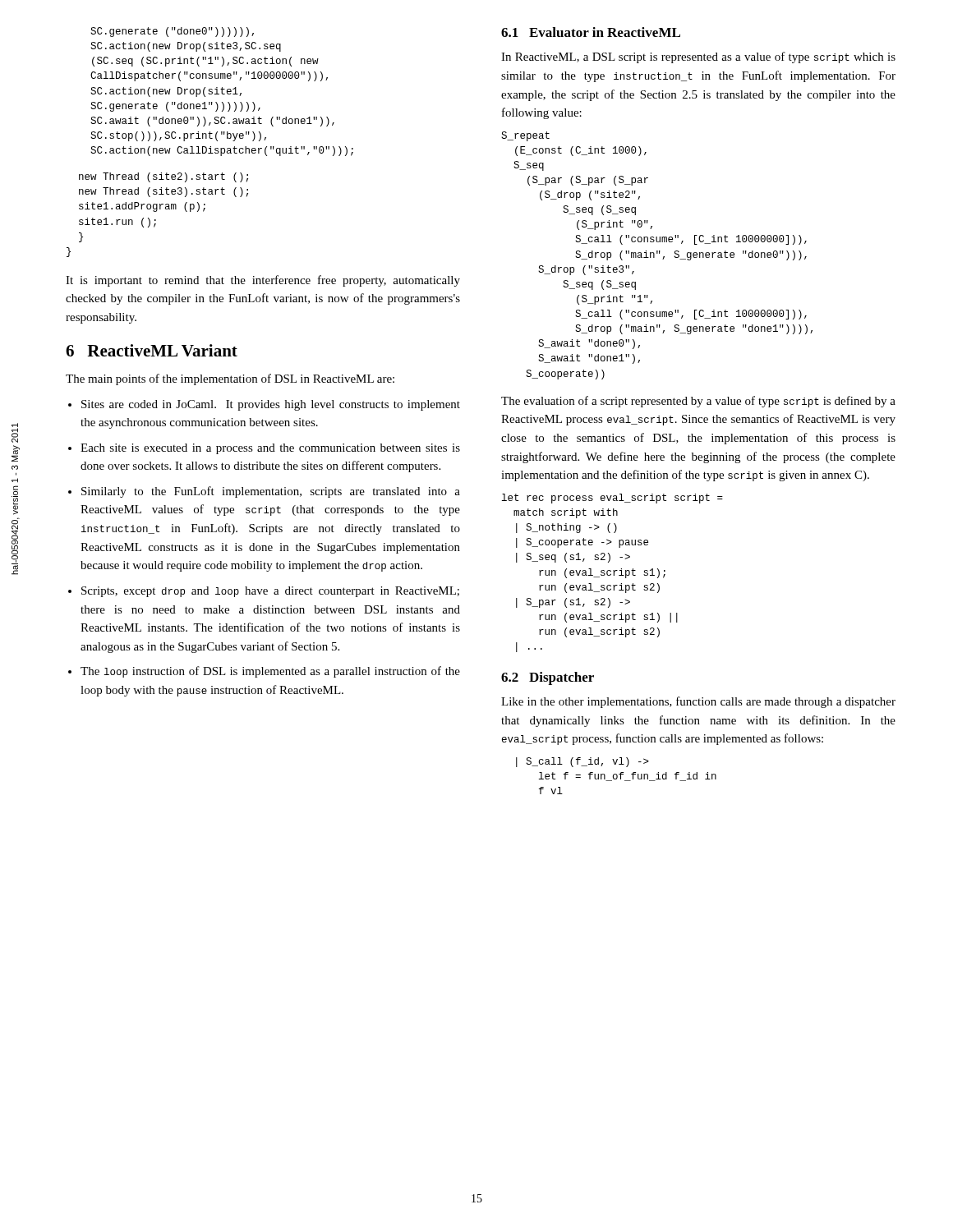Screen dimensions: 1232x953
Task: Select the list item containing "Similarly to the FunLoft implementation, scripts are translated"
Action: [x=270, y=529]
